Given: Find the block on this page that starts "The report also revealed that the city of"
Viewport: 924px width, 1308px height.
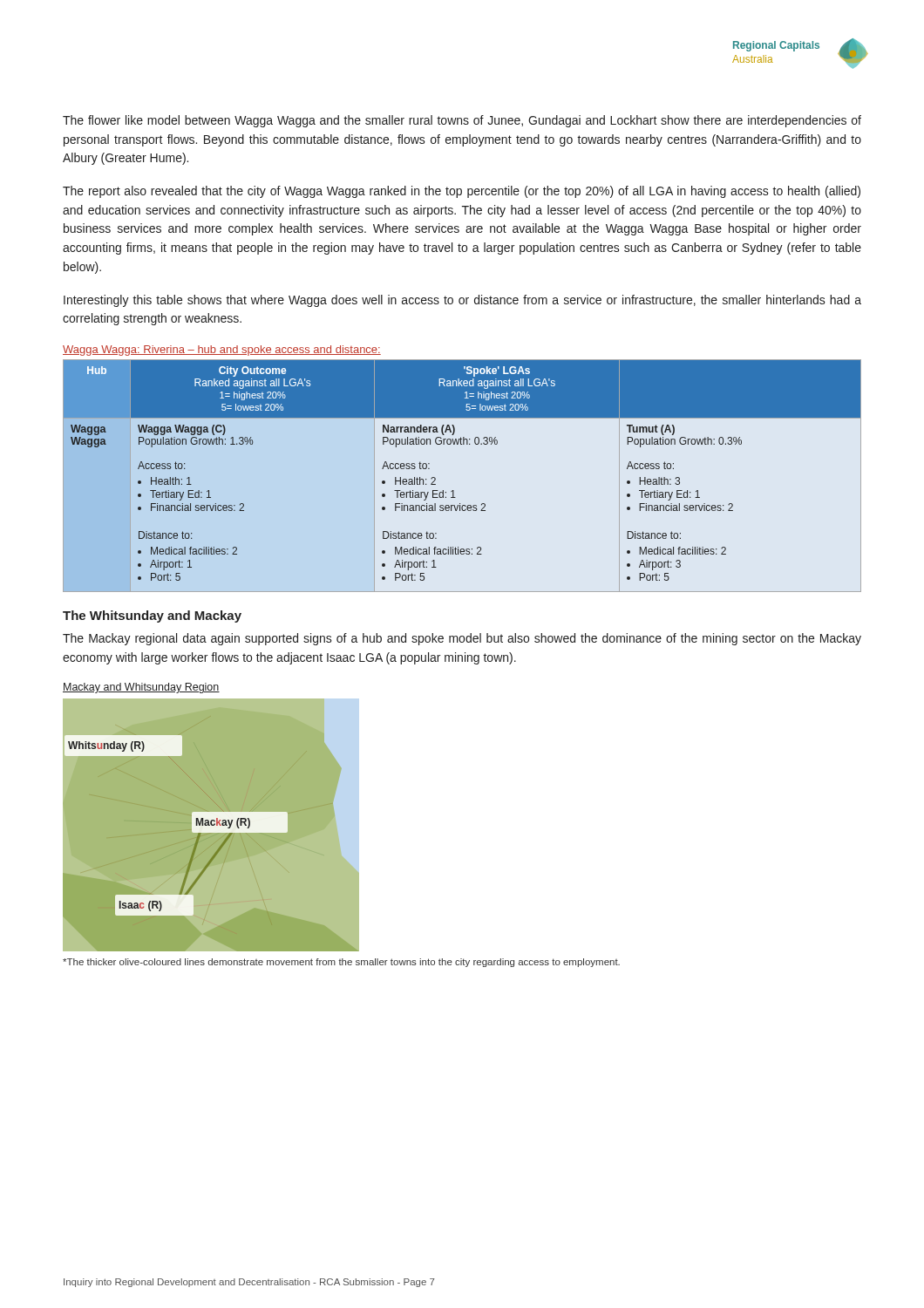Looking at the screenshot, I should point(462,229).
